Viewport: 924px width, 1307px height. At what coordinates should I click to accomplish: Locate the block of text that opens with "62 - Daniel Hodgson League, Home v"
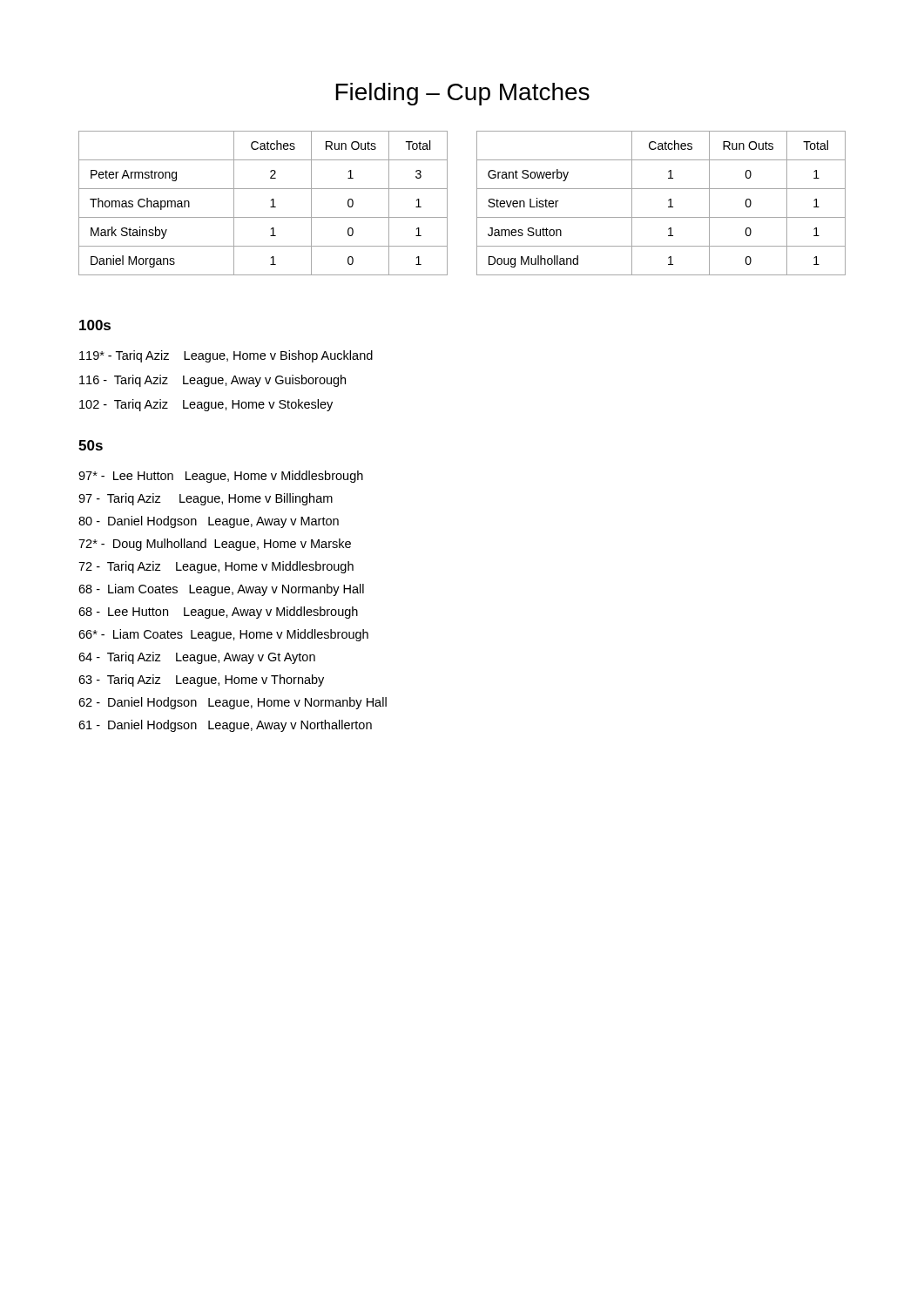coord(233,702)
